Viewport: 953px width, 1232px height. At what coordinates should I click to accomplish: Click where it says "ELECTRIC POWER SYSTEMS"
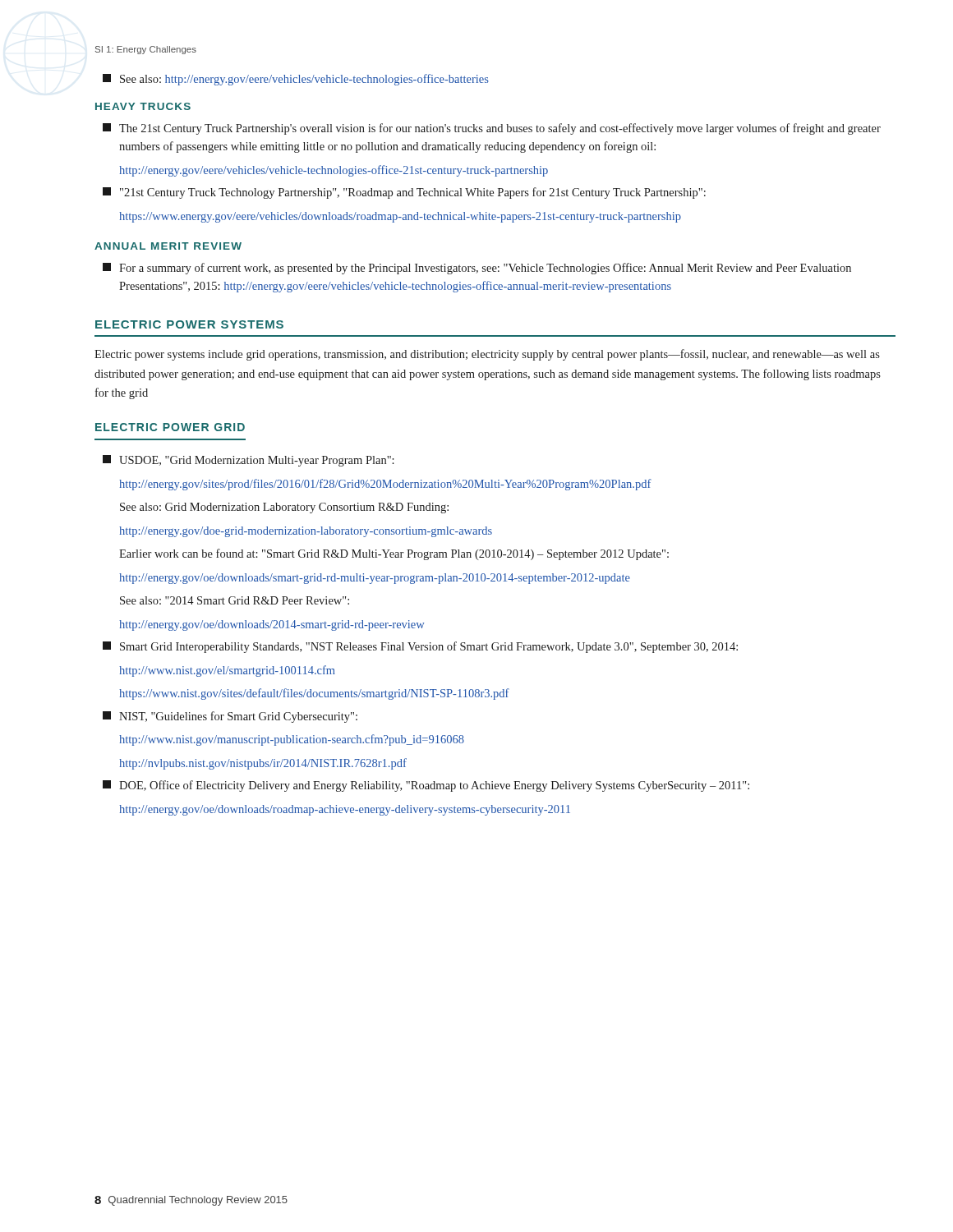point(190,324)
